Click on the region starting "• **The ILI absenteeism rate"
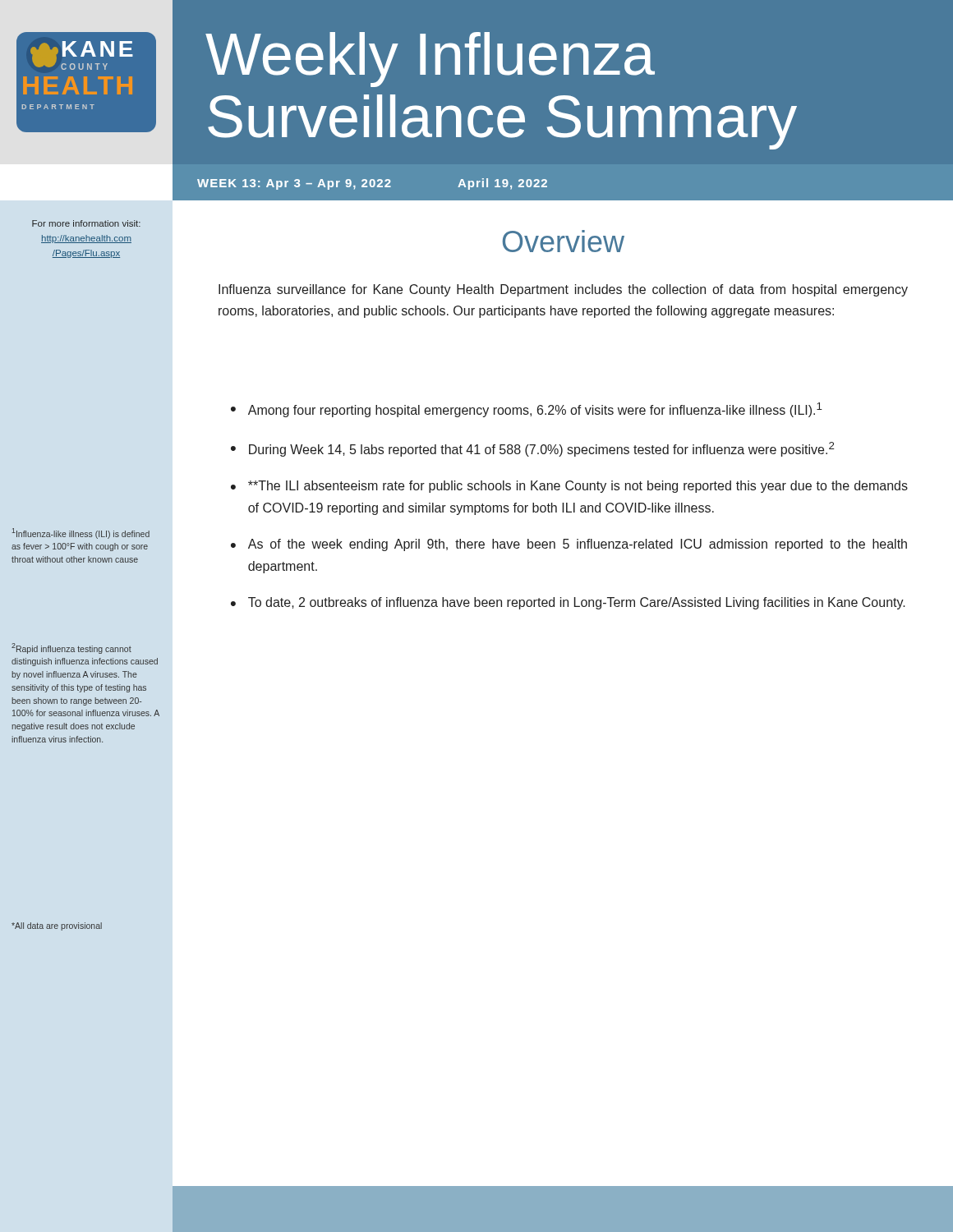This screenshot has width=953, height=1232. (569, 498)
